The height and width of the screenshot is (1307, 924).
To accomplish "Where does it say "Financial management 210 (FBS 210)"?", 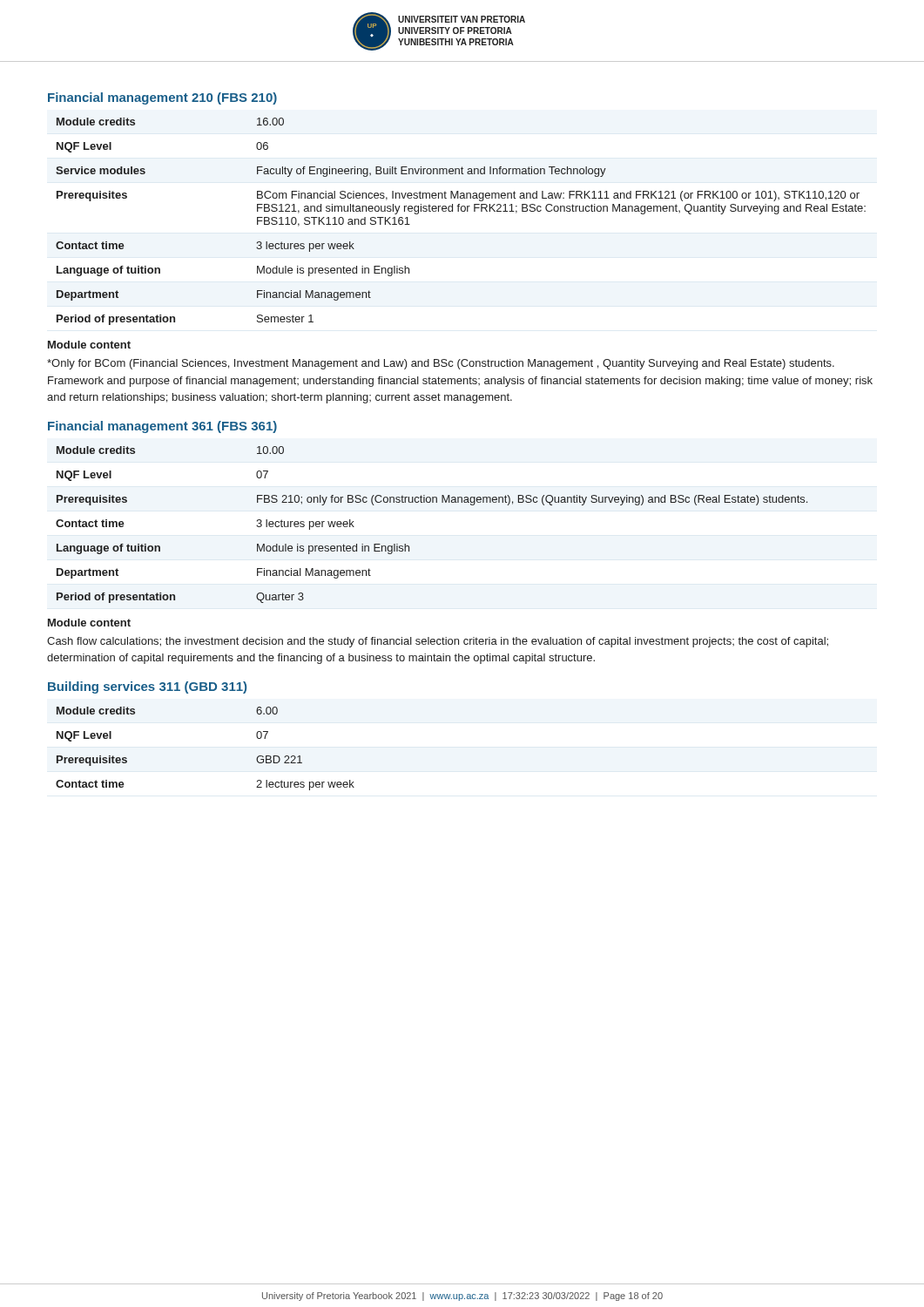I will point(162,97).
